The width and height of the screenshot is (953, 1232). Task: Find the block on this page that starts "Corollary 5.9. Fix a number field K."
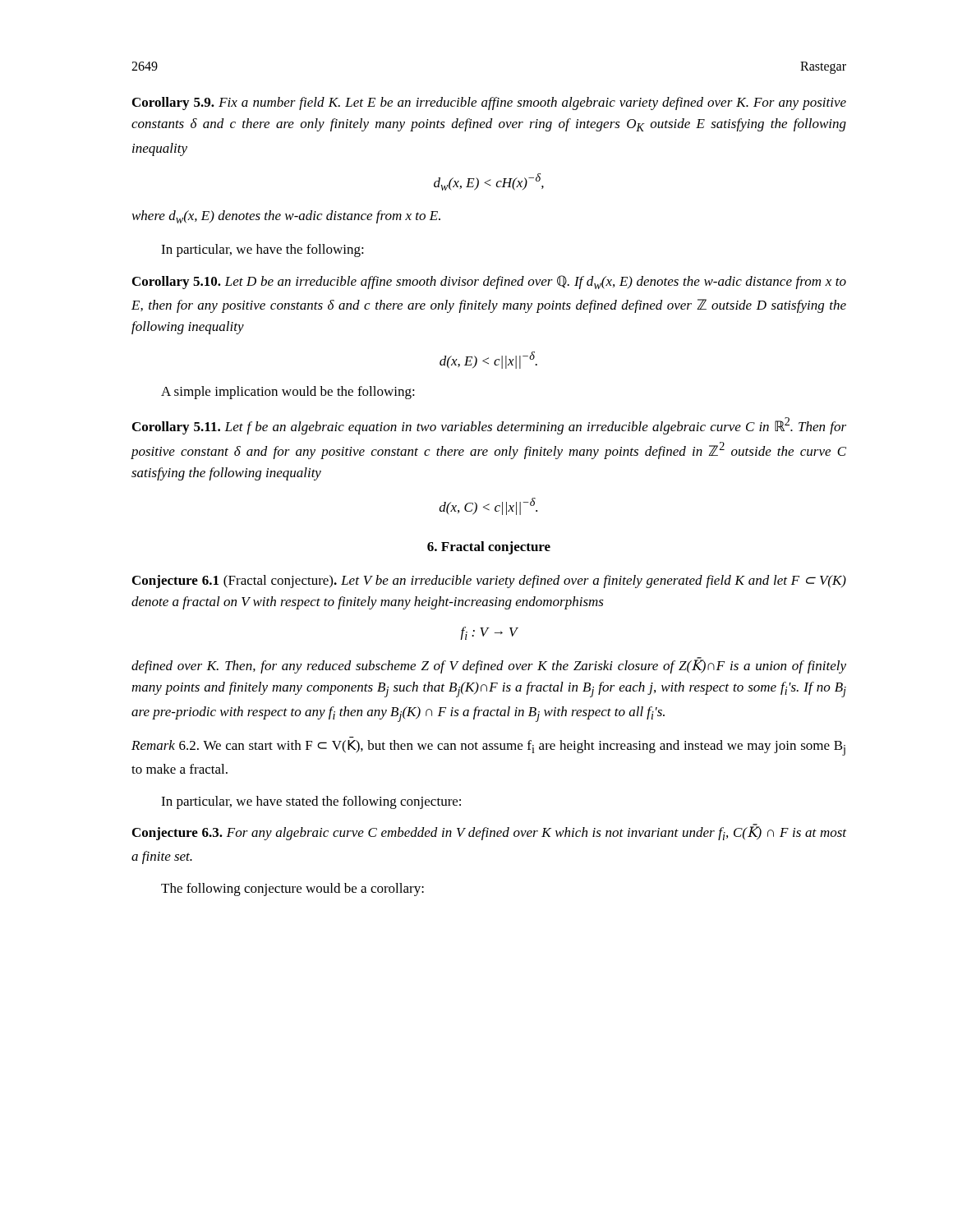coord(489,126)
